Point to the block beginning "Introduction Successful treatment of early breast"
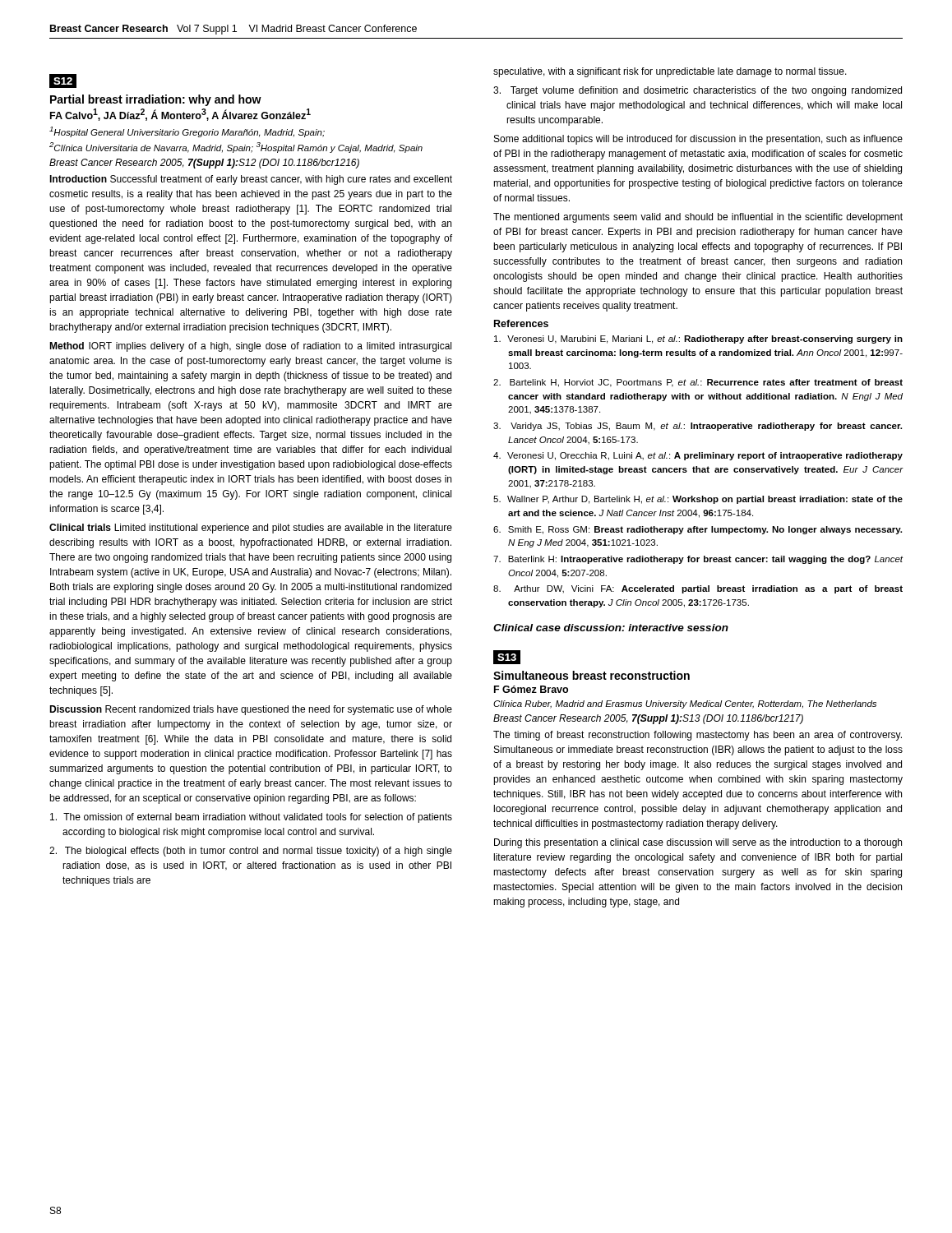The height and width of the screenshot is (1233, 952). (251, 253)
